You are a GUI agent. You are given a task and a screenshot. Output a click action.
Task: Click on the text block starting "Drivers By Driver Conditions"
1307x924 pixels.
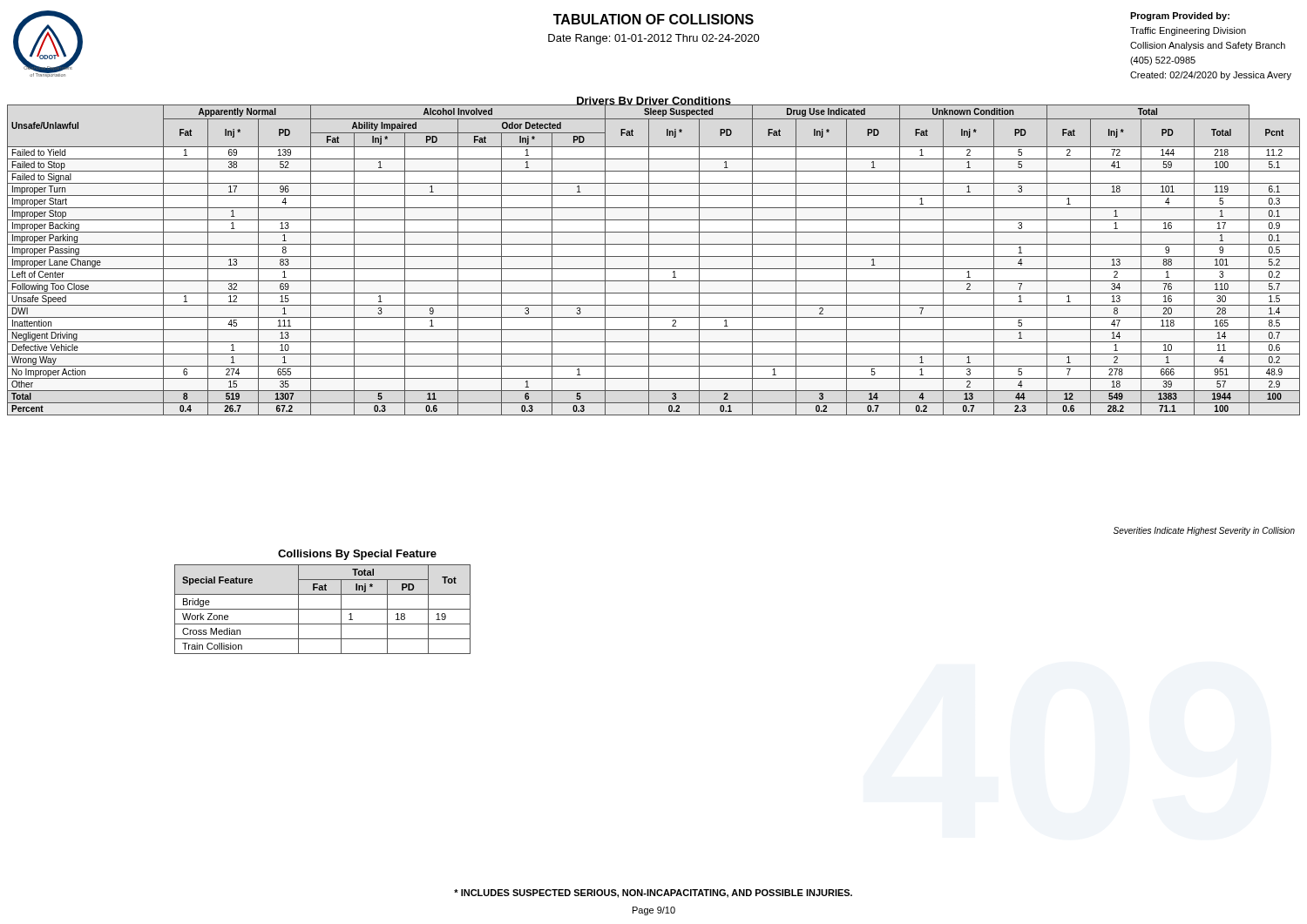coord(654,101)
